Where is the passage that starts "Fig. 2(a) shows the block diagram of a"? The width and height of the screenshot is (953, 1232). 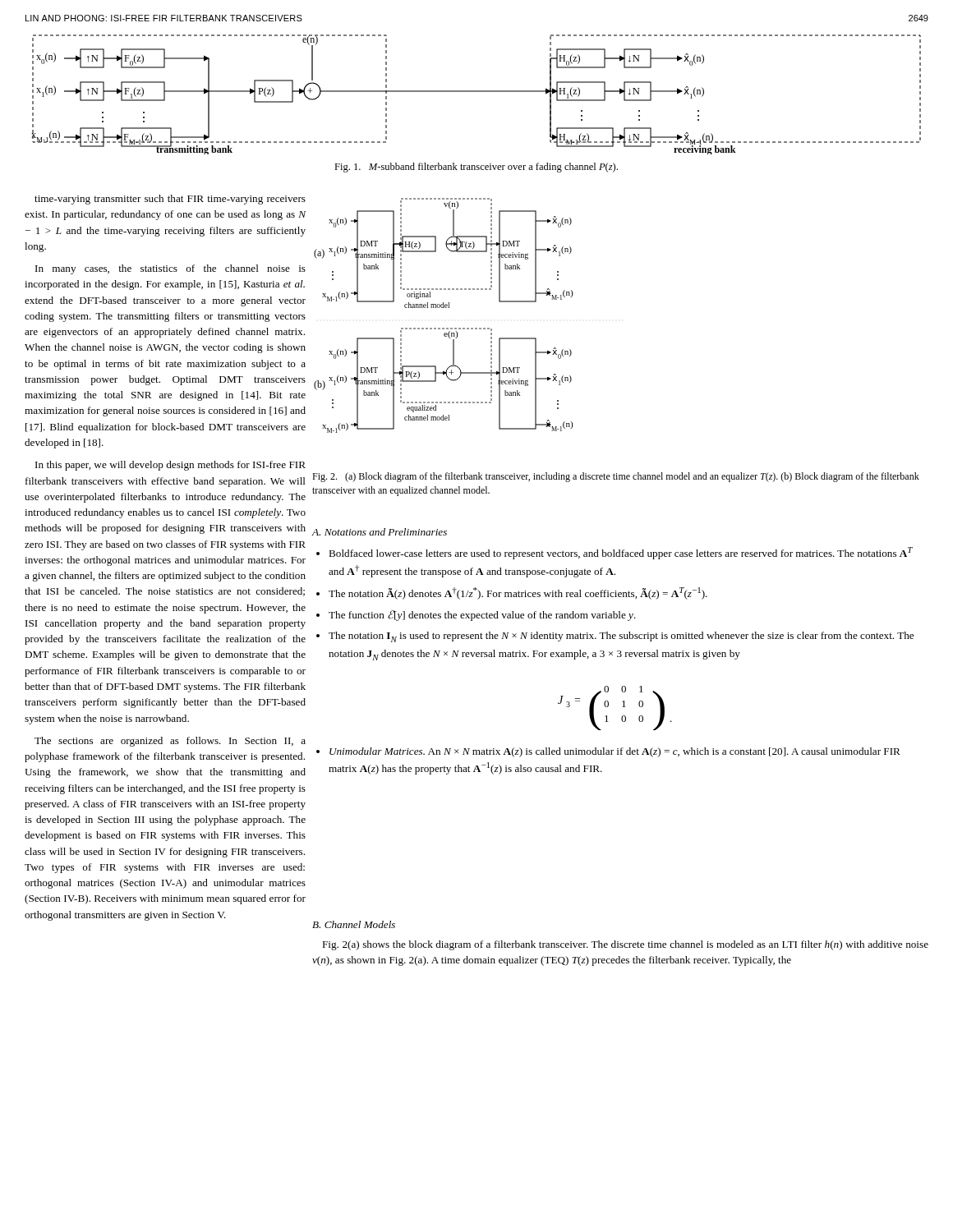(x=620, y=952)
